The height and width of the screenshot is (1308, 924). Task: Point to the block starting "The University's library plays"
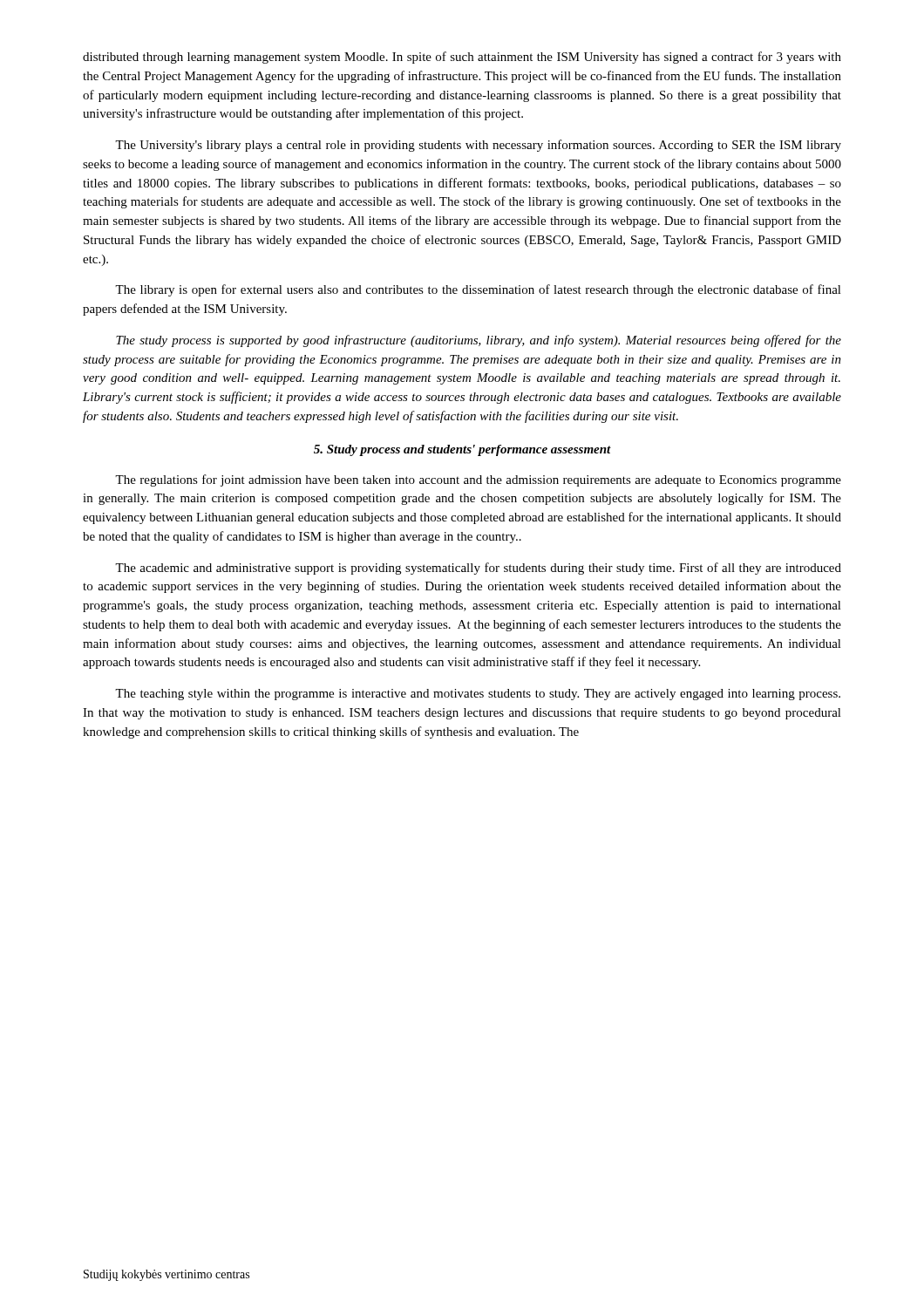(x=462, y=202)
